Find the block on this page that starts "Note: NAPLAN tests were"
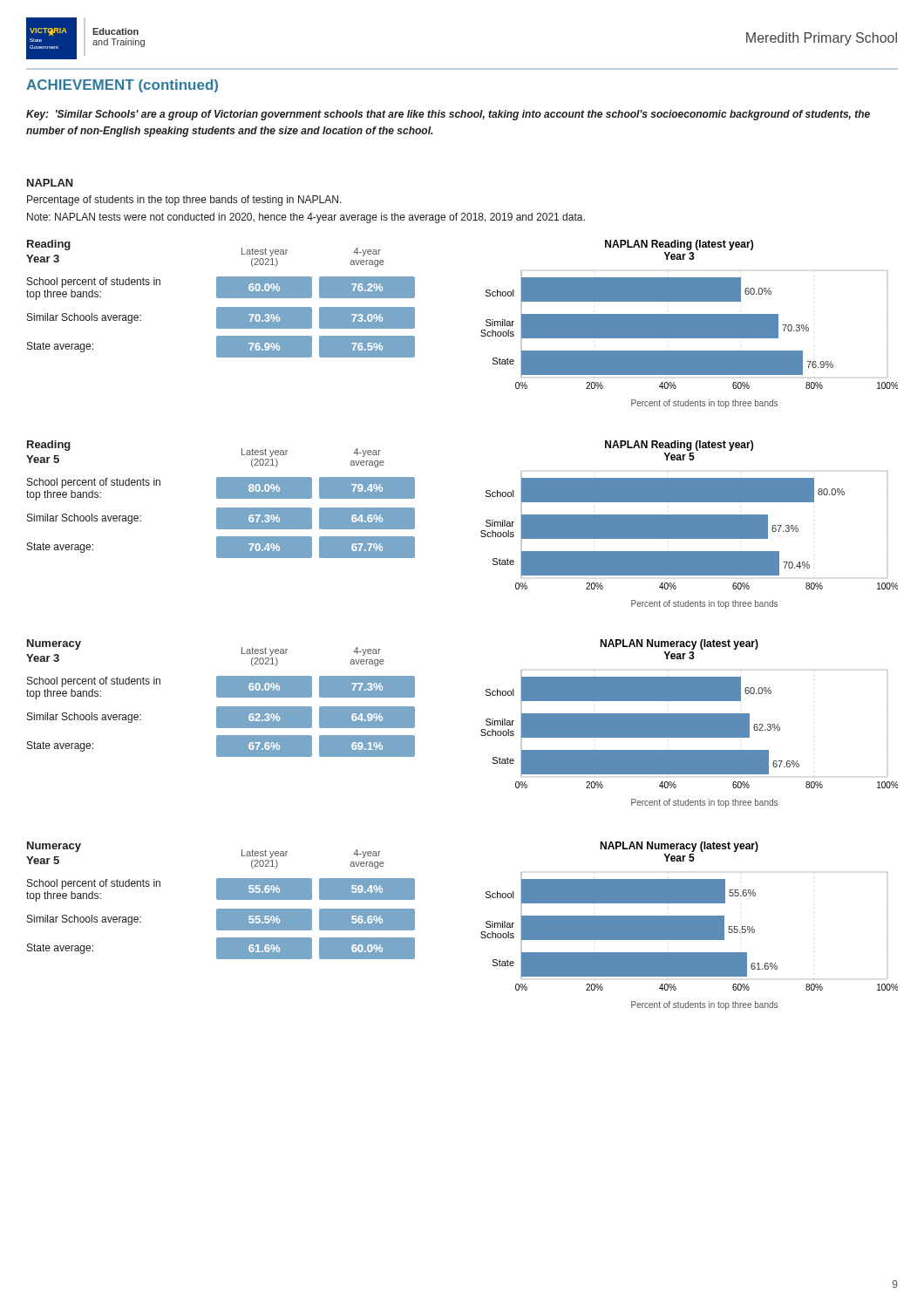924x1308 pixels. [306, 217]
